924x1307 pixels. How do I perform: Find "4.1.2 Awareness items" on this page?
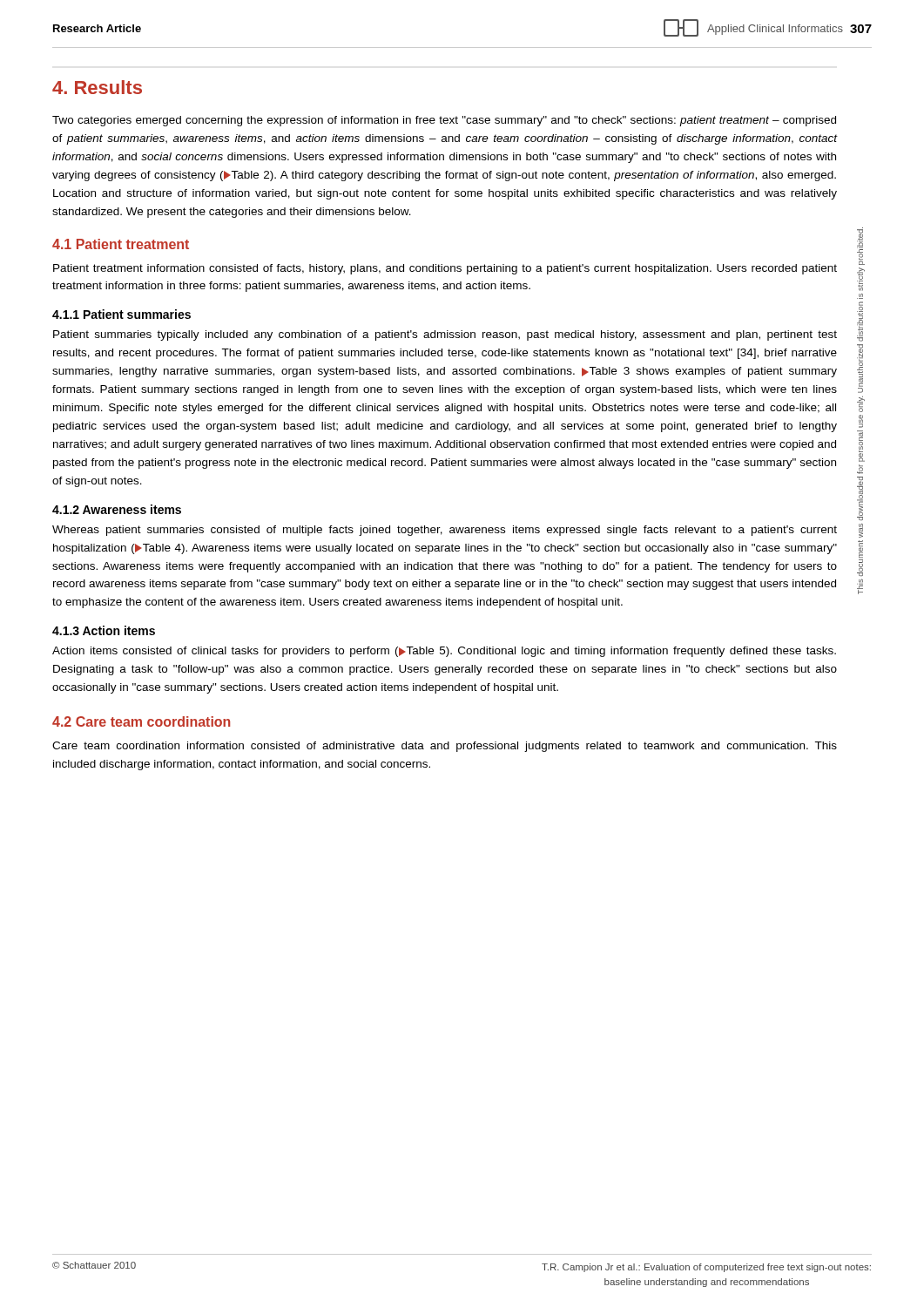[117, 509]
